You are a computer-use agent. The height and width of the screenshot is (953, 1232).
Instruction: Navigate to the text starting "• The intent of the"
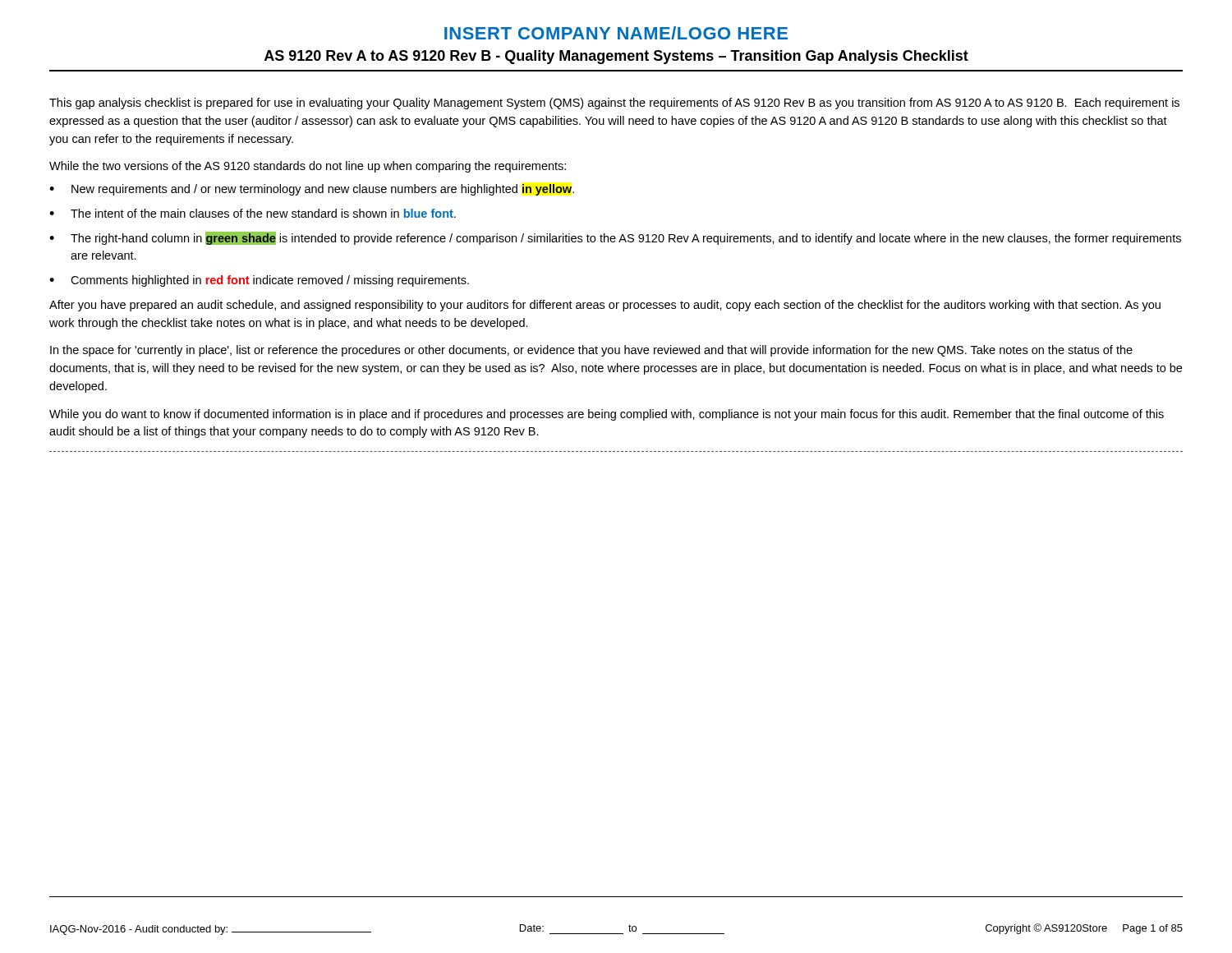(x=253, y=214)
